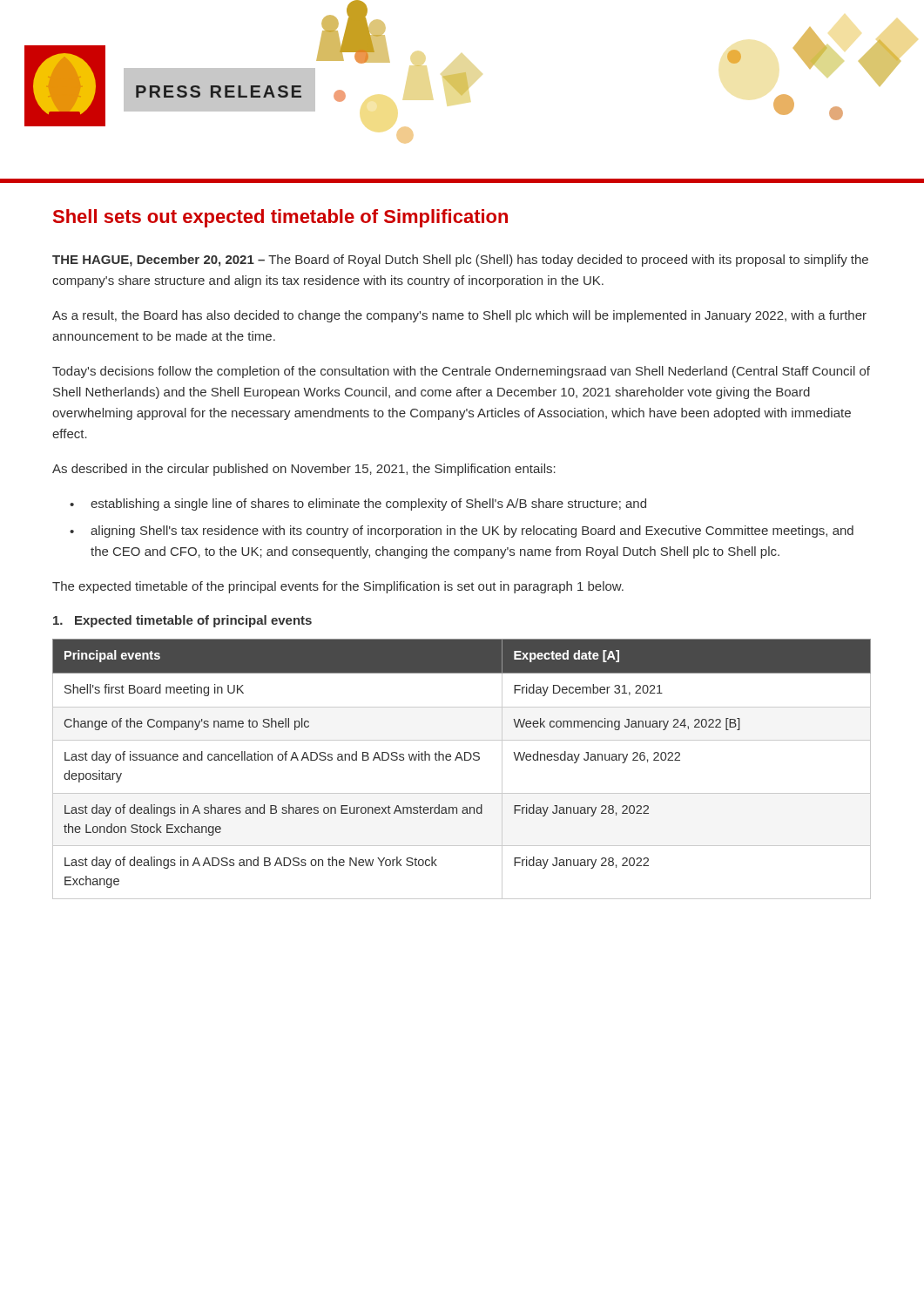
Task: Click on the text block starting "THE HAGUE, December 20, 2021 – The Board"
Action: [461, 269]
